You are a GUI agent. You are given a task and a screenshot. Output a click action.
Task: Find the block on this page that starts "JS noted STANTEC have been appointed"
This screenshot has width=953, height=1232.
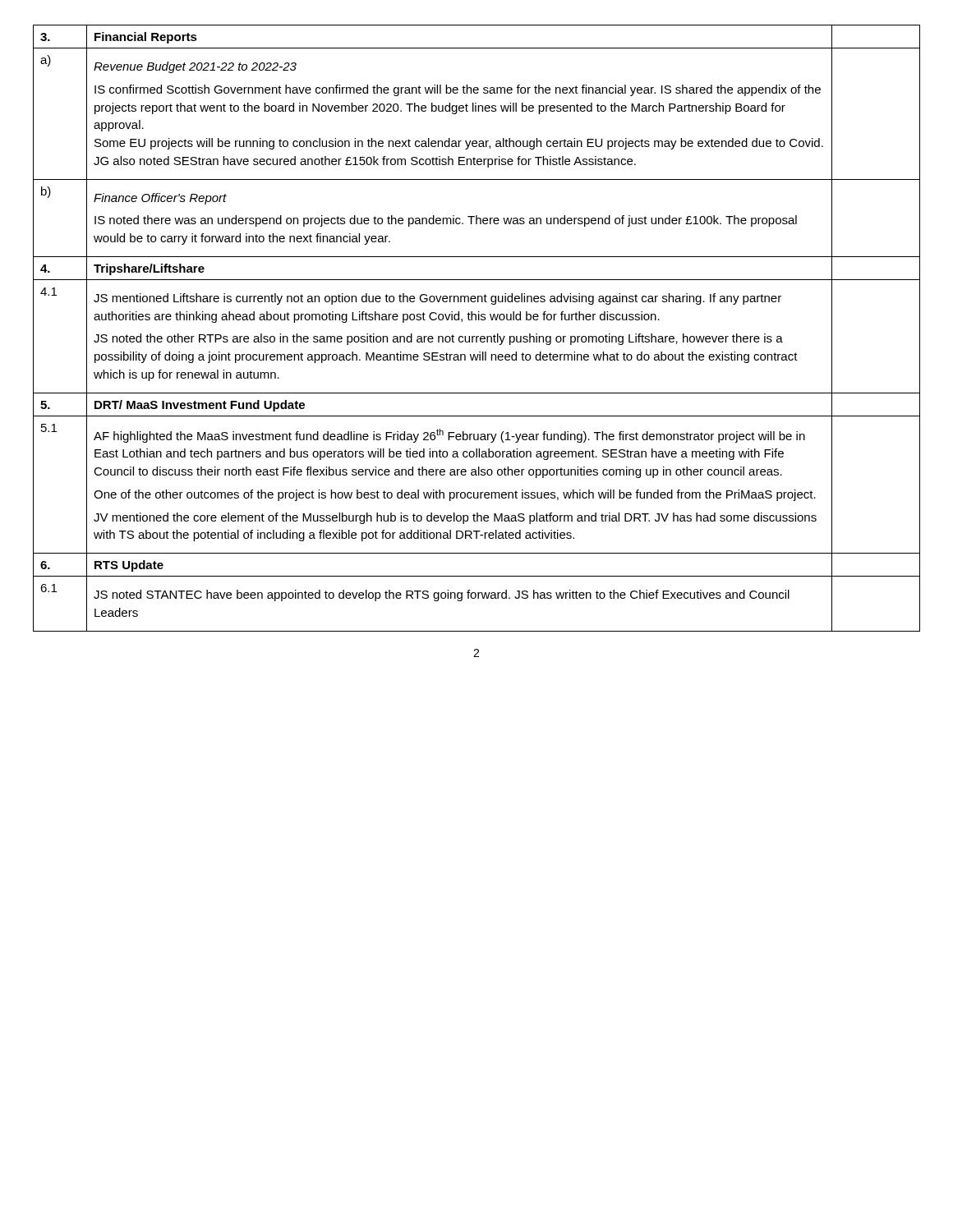[x=459, y=603]
